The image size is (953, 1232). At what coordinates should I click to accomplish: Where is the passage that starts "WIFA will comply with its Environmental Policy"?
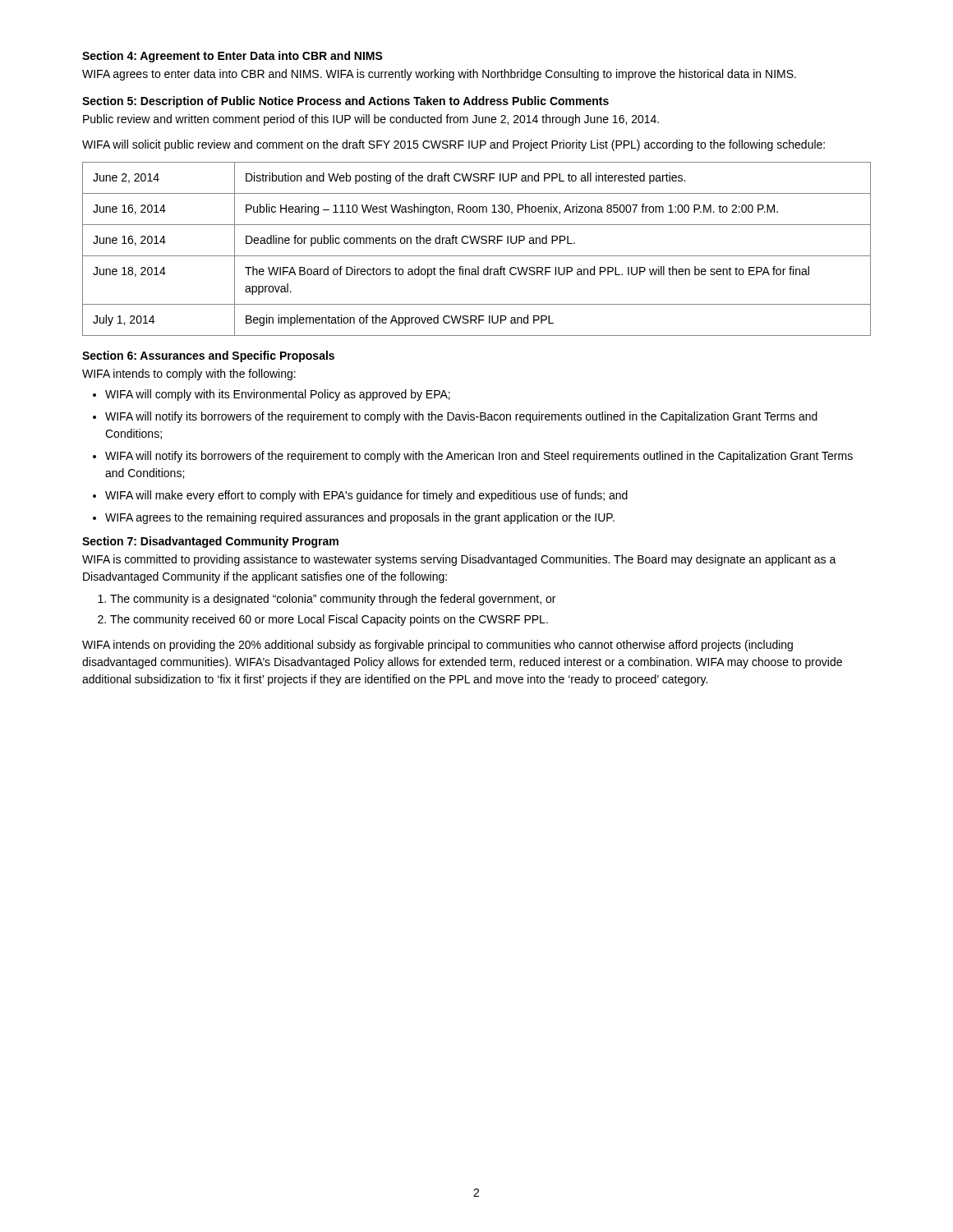(278, 394)
